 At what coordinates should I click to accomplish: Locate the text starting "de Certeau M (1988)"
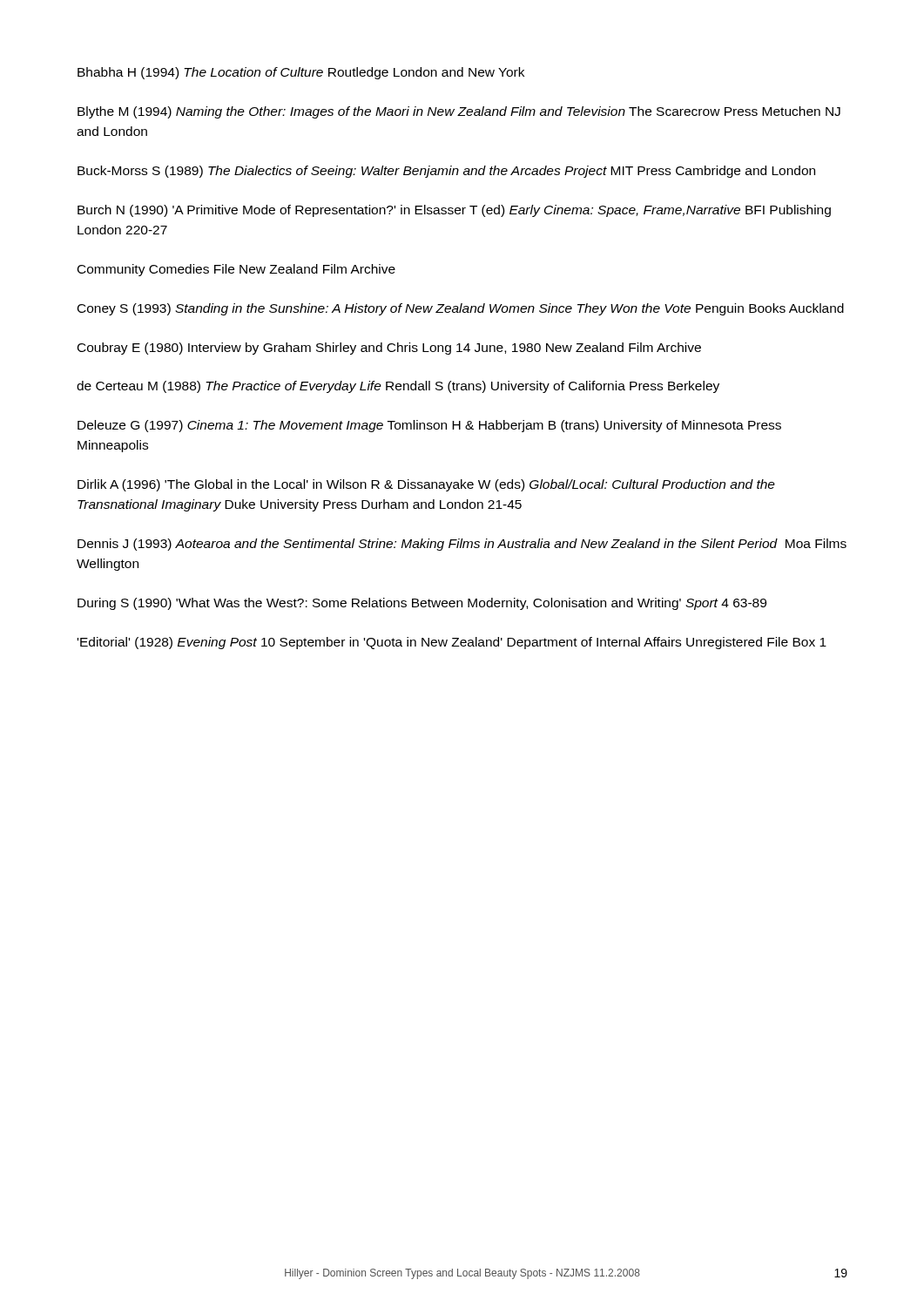(398, 386)
